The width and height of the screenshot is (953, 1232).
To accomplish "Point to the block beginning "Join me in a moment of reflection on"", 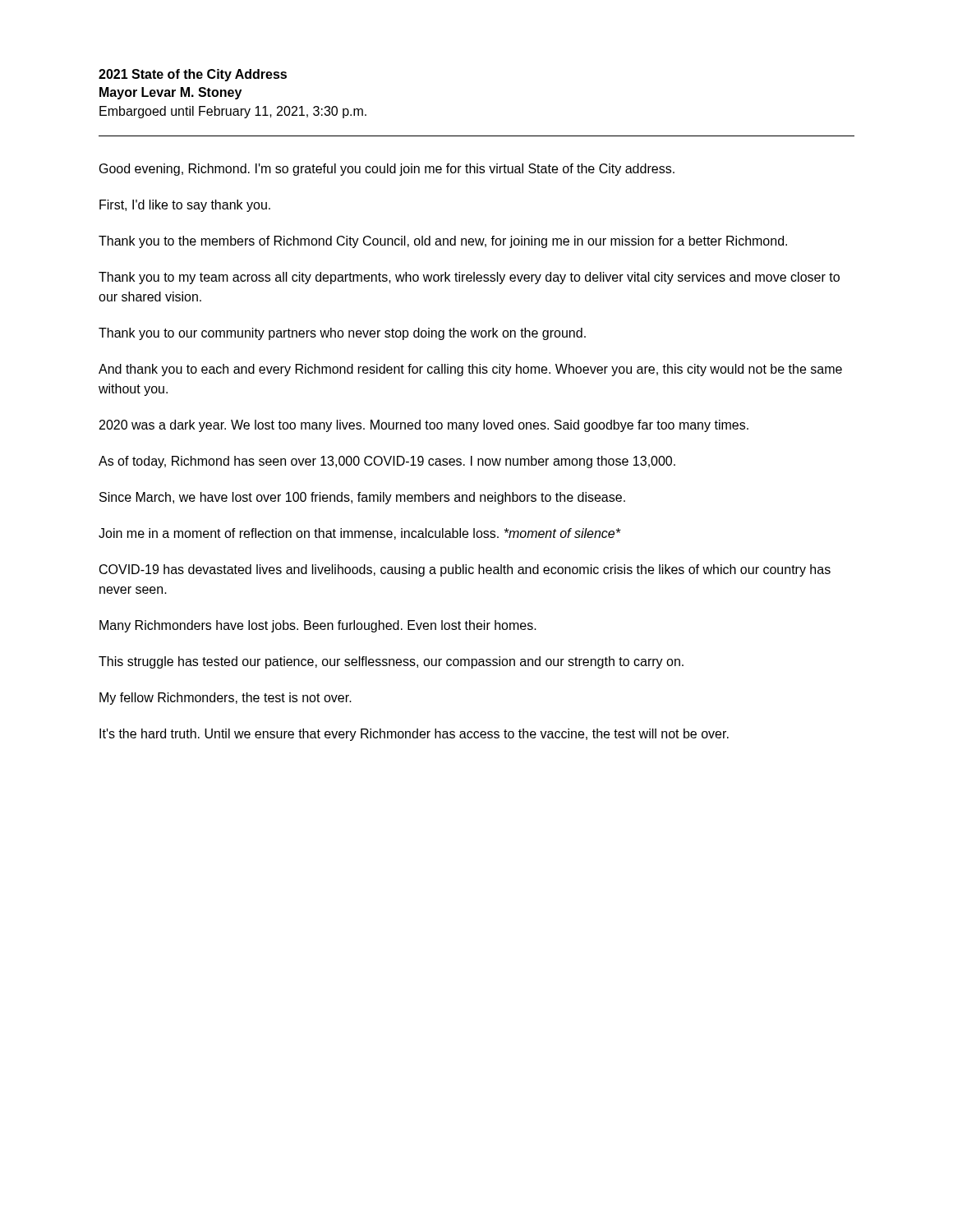I will [x=359, y=534].
